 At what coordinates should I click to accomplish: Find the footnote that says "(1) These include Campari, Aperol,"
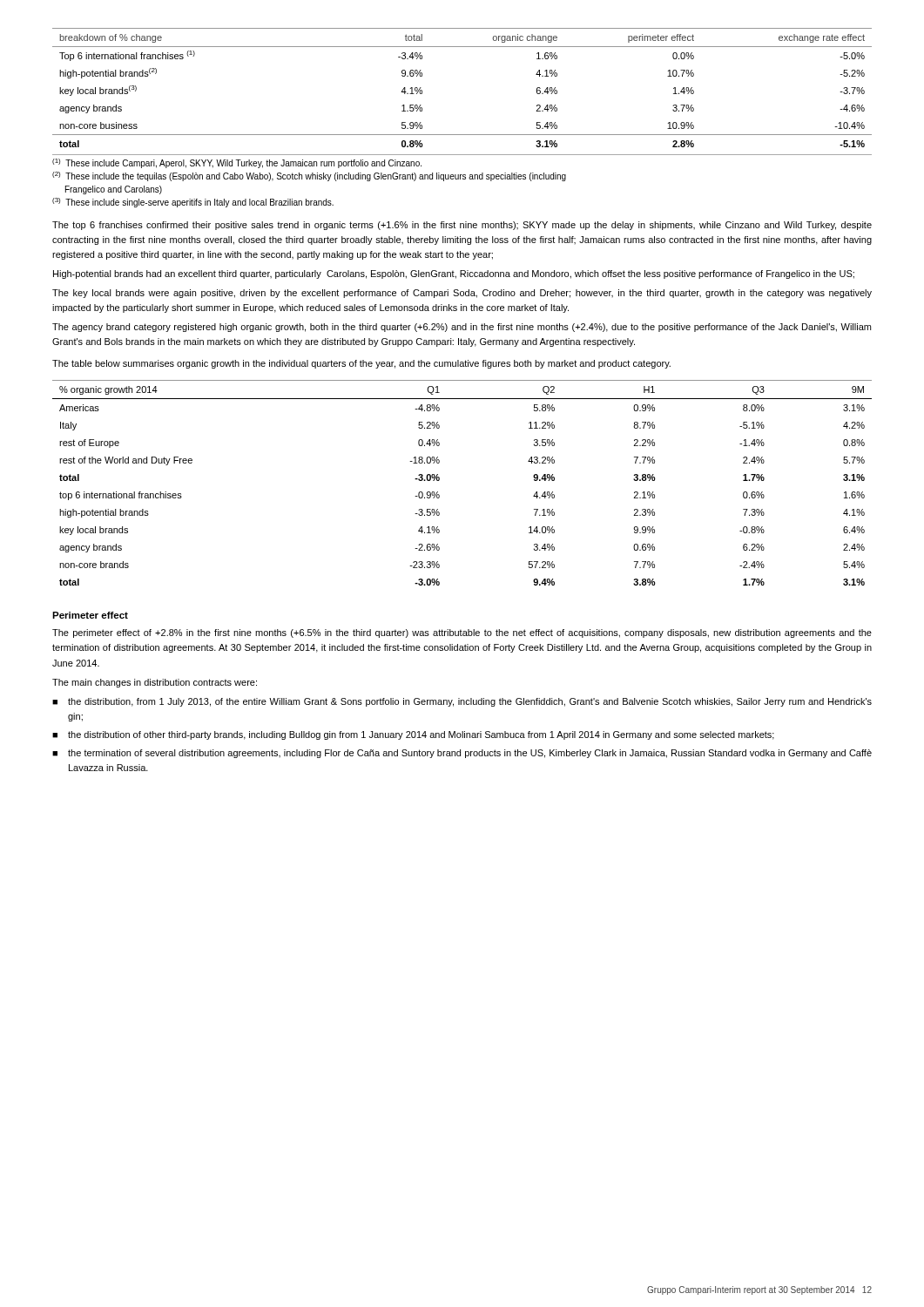[x=309, y=182]
